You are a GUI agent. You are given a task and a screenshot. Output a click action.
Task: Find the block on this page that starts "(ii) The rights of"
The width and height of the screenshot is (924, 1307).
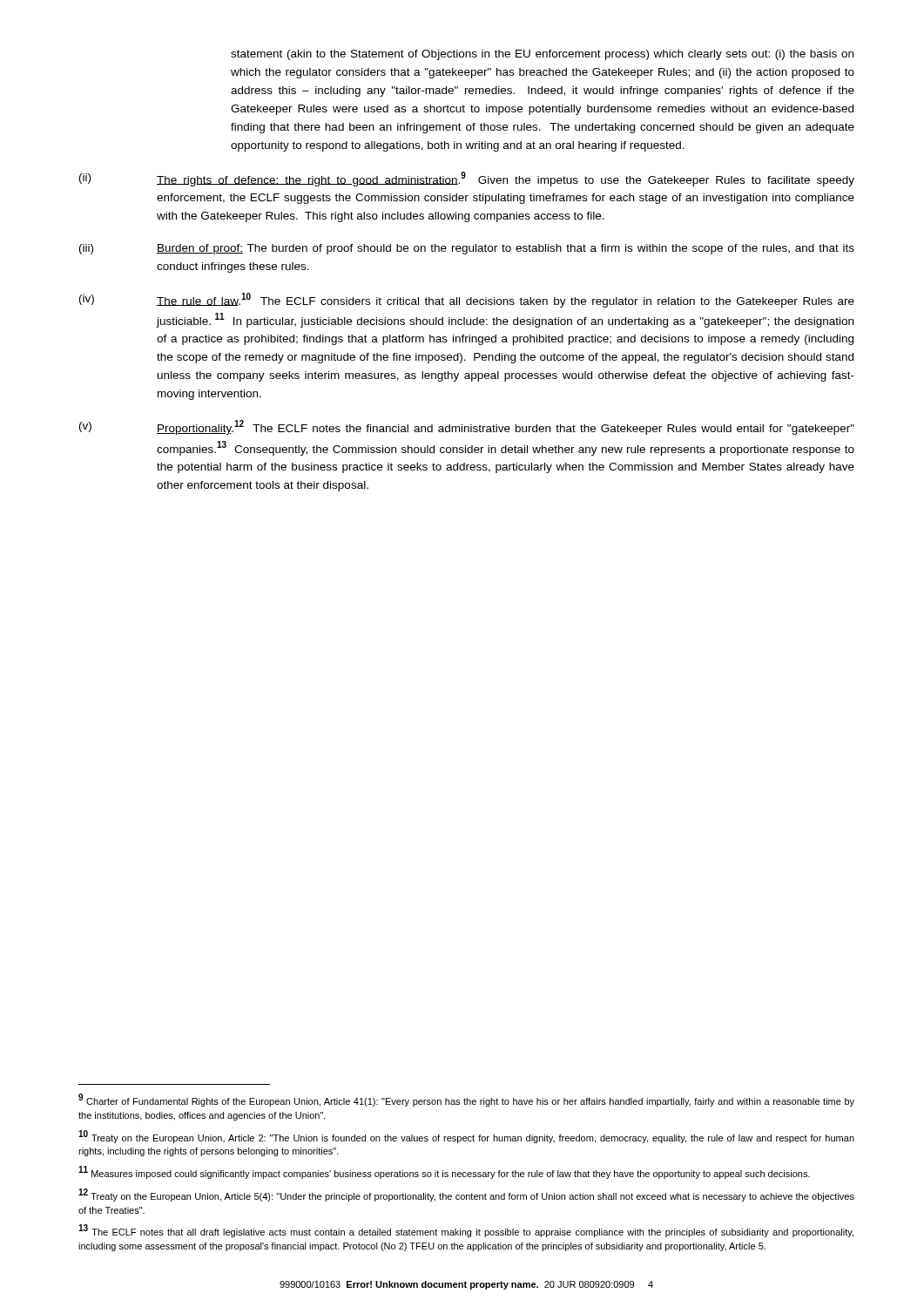[x=466, y=197]
